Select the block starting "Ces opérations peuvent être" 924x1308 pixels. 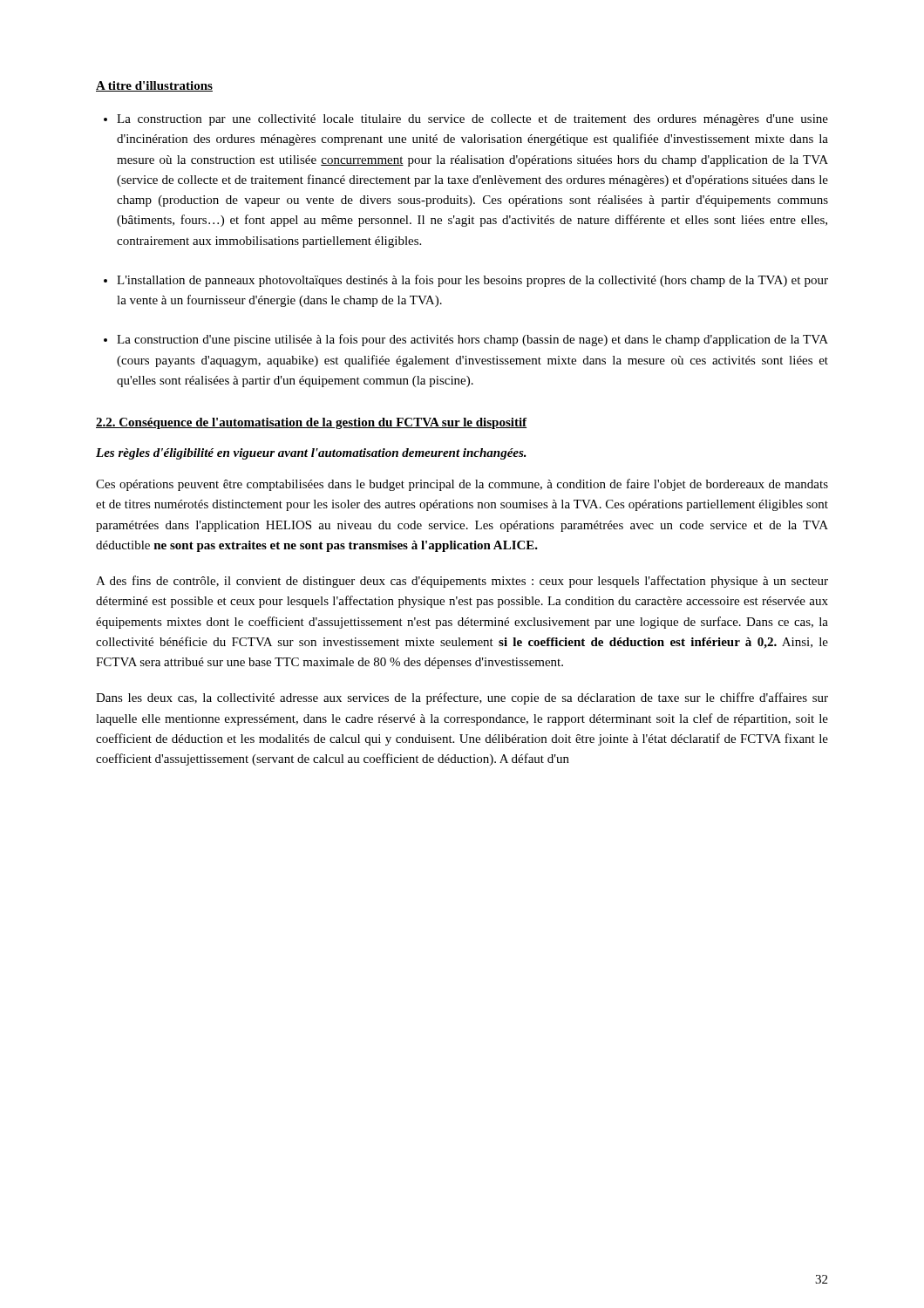(462, 515)
